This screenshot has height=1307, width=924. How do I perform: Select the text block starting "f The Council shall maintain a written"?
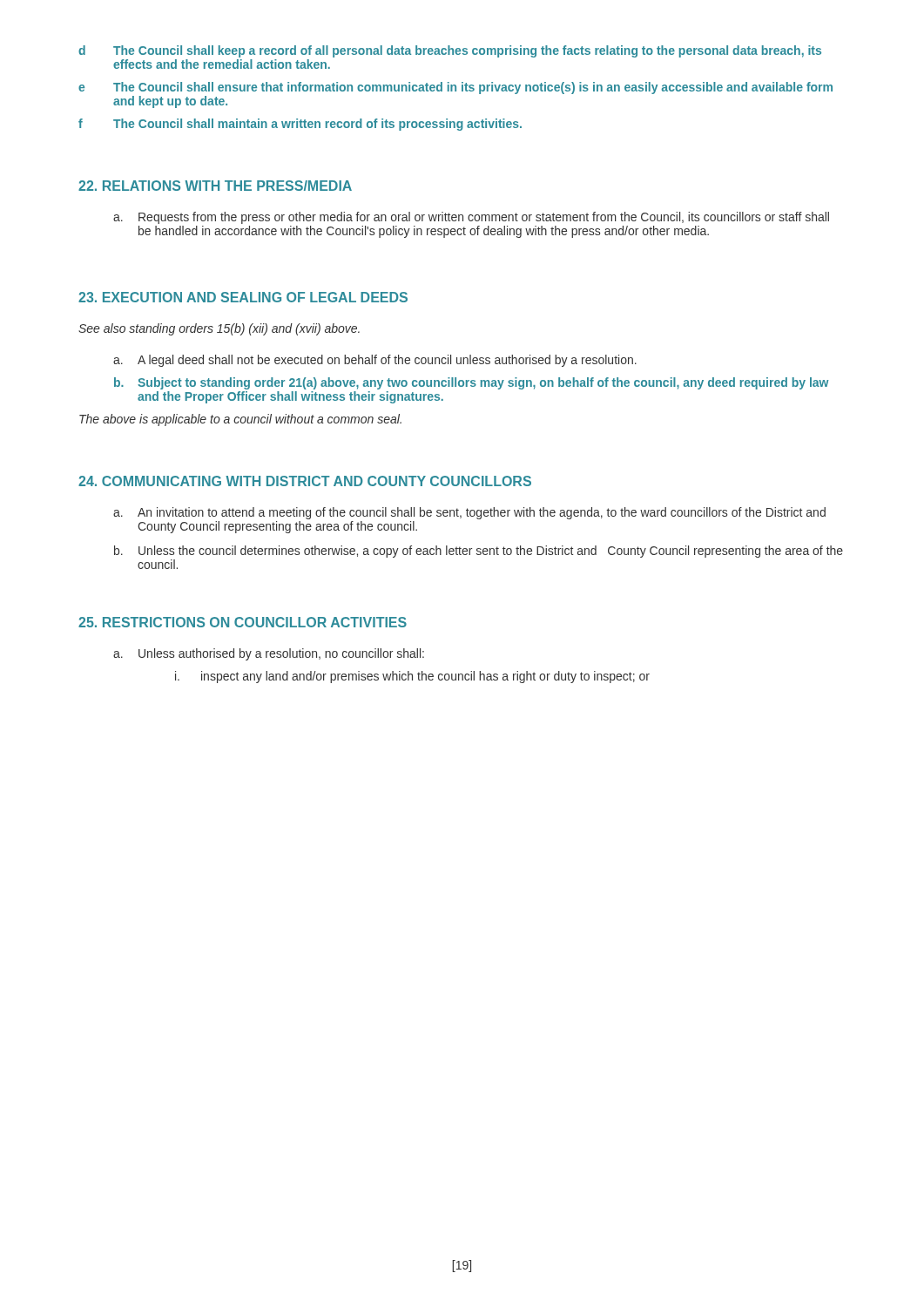click(300, 124)
